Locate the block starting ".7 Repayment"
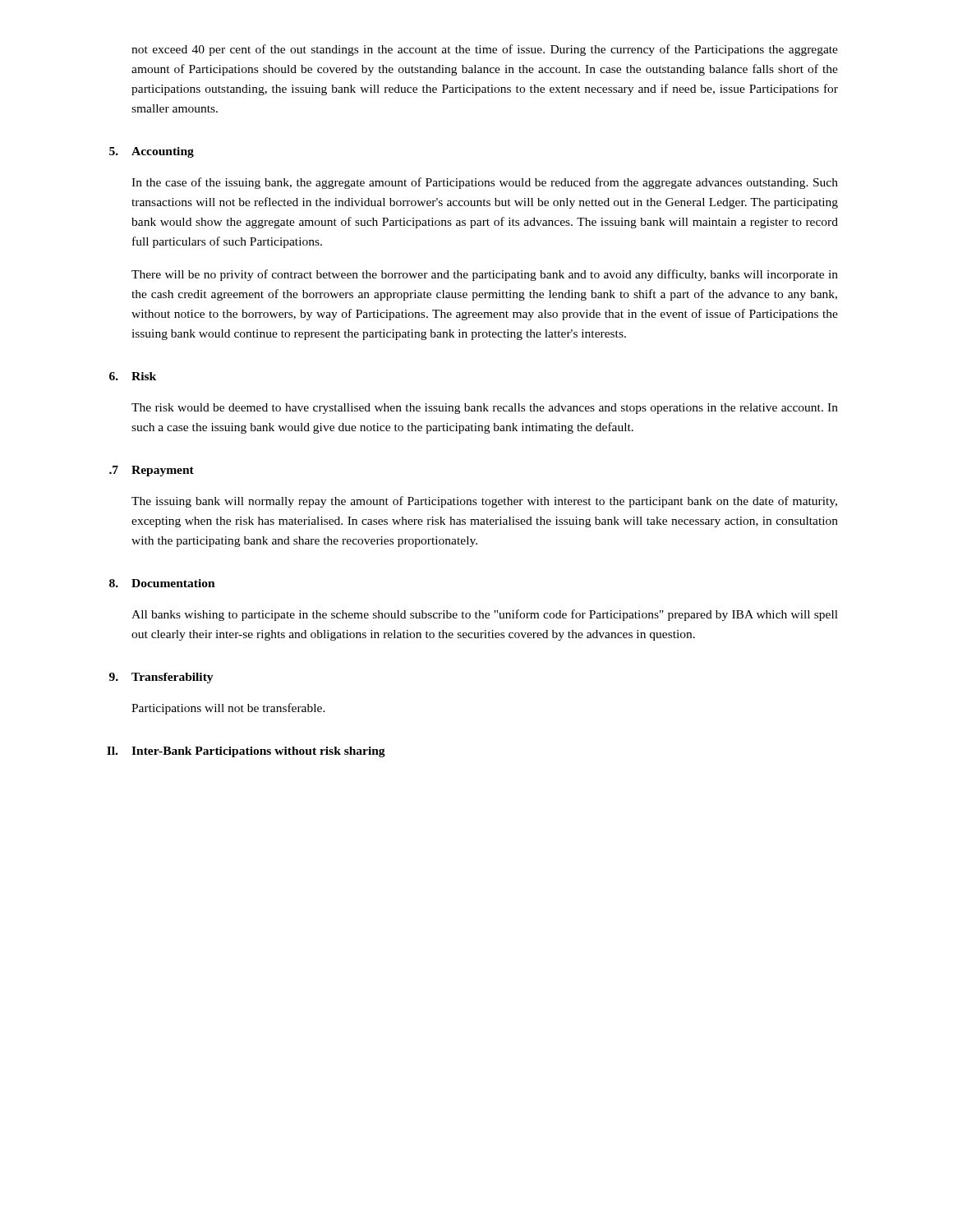Screen dimensions: 1232x953 [138, 470]
